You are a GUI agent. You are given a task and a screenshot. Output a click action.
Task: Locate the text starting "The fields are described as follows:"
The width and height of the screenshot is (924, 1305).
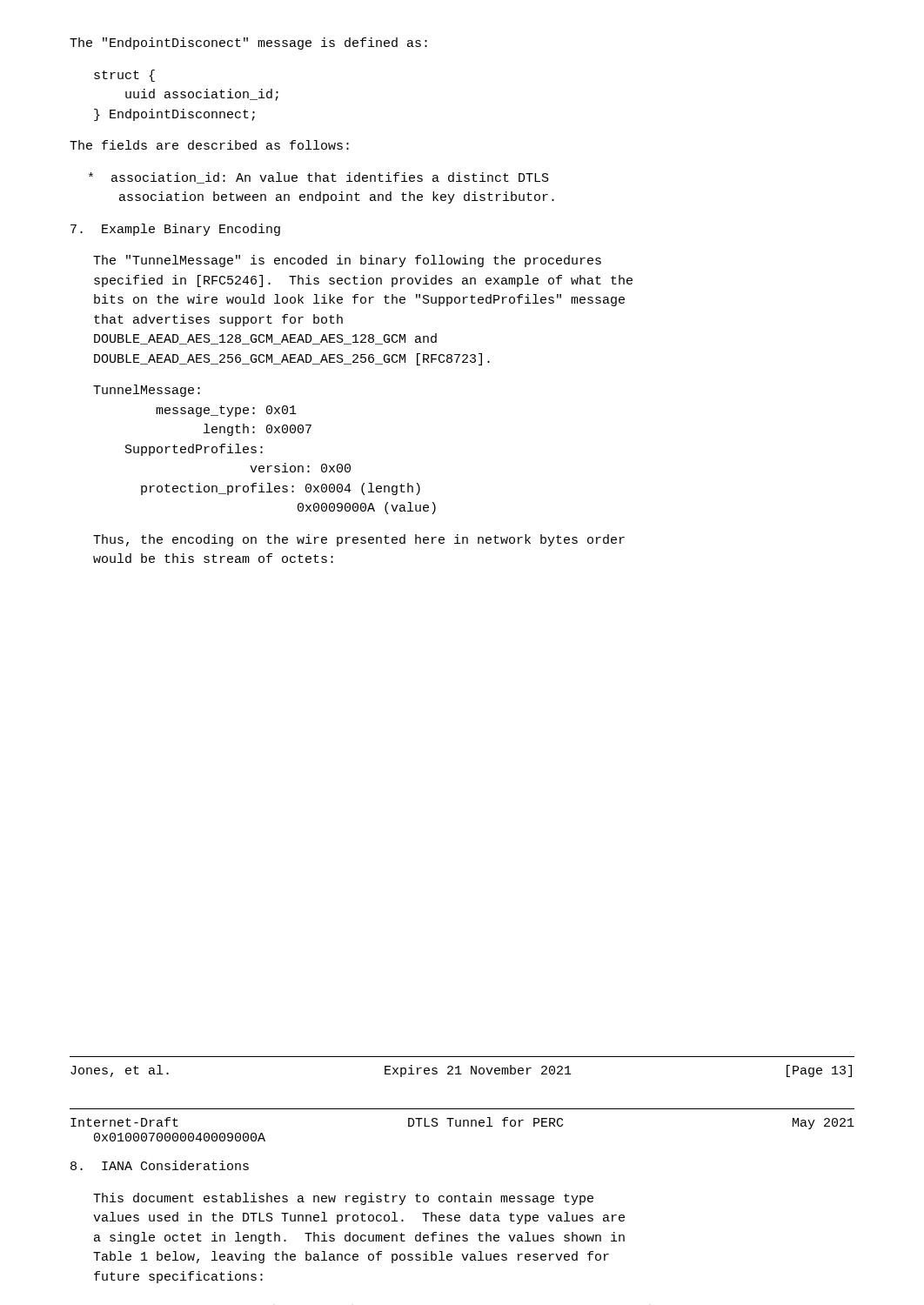click(211, 147)
